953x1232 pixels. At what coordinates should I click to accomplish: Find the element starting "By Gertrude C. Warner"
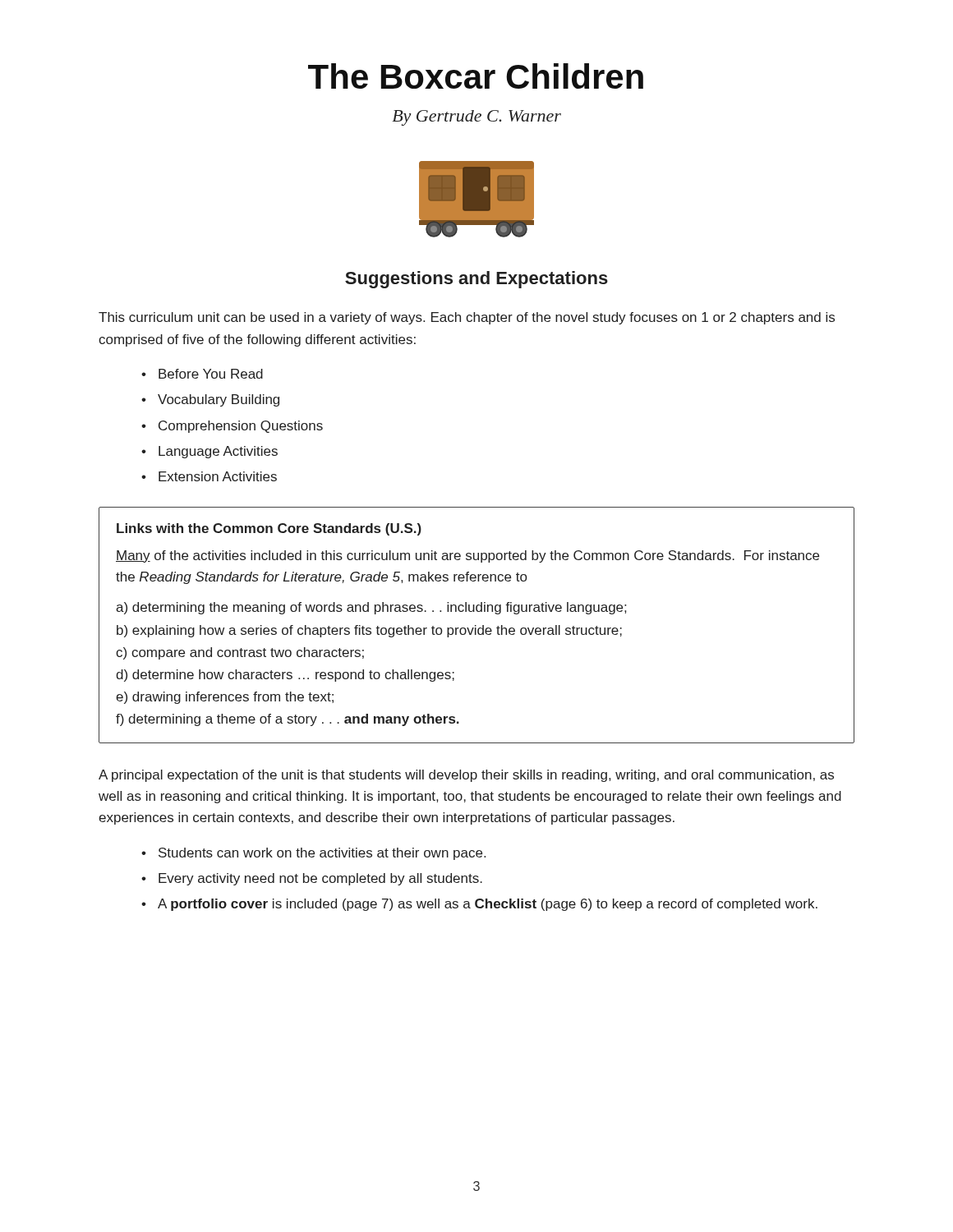point(476,116)
